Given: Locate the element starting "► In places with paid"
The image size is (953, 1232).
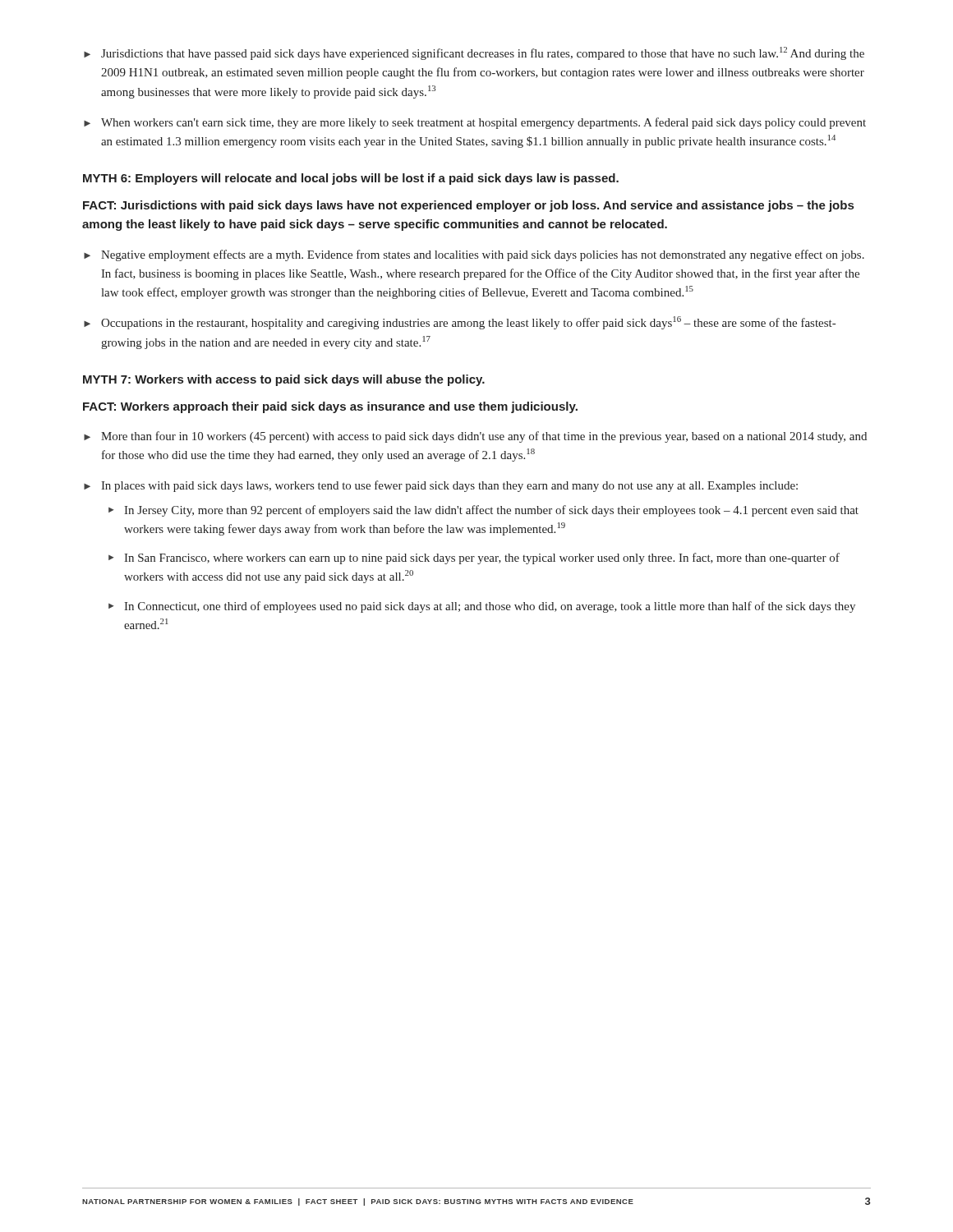Looking at the screenshot, I should 476,486.
